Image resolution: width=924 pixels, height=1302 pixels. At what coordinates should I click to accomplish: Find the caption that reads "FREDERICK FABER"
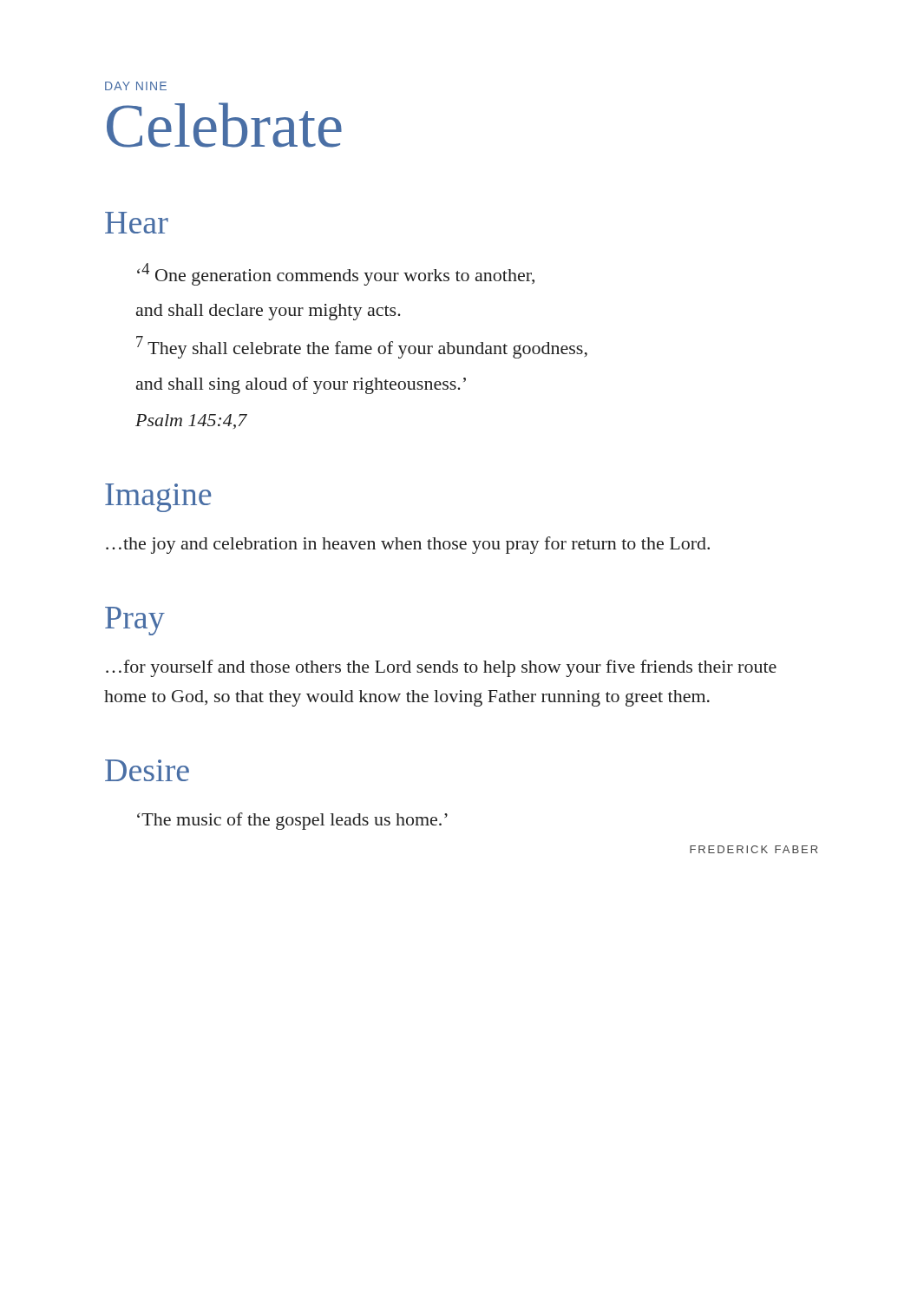755,849
